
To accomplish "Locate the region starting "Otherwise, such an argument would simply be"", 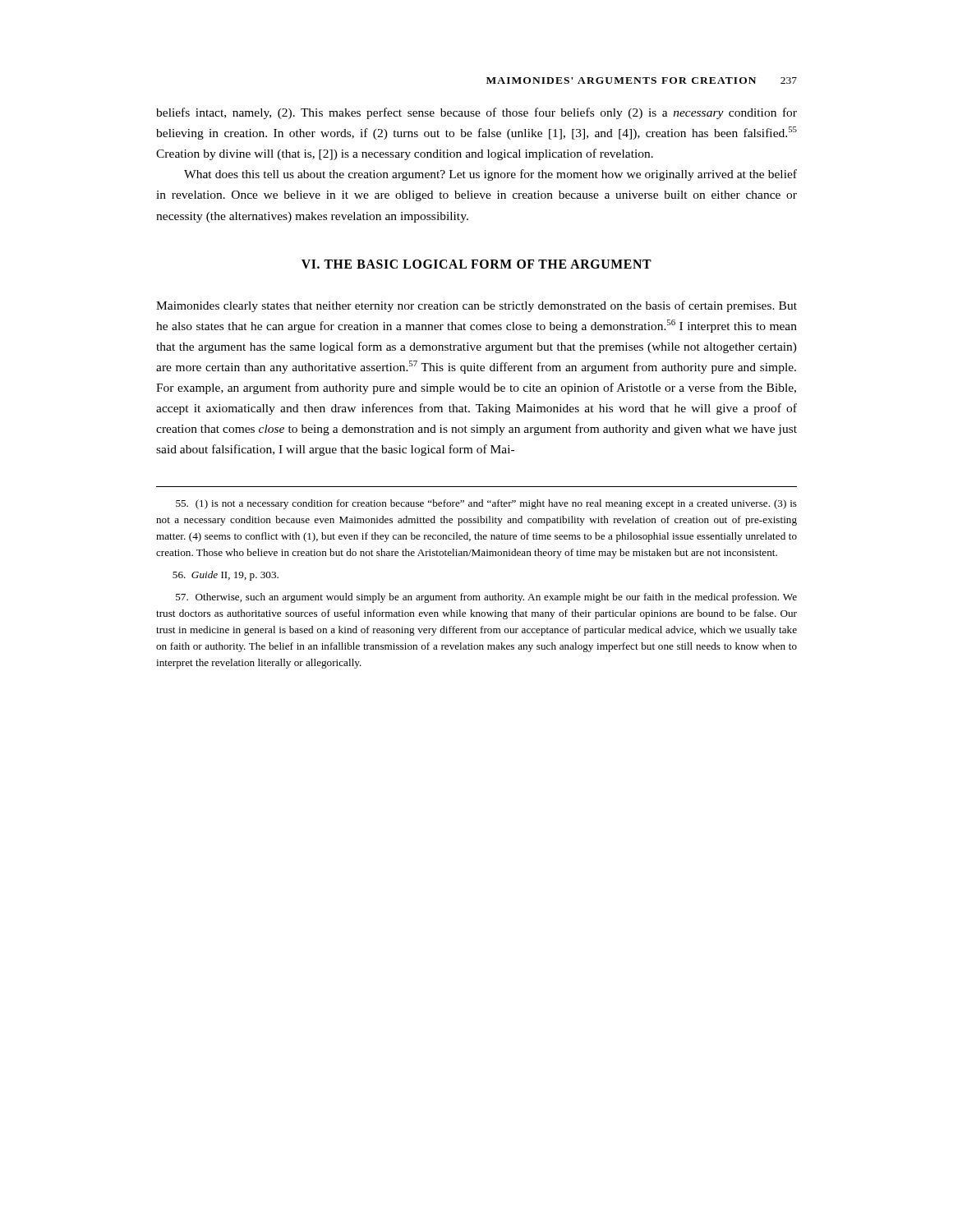I will [476, 629].
